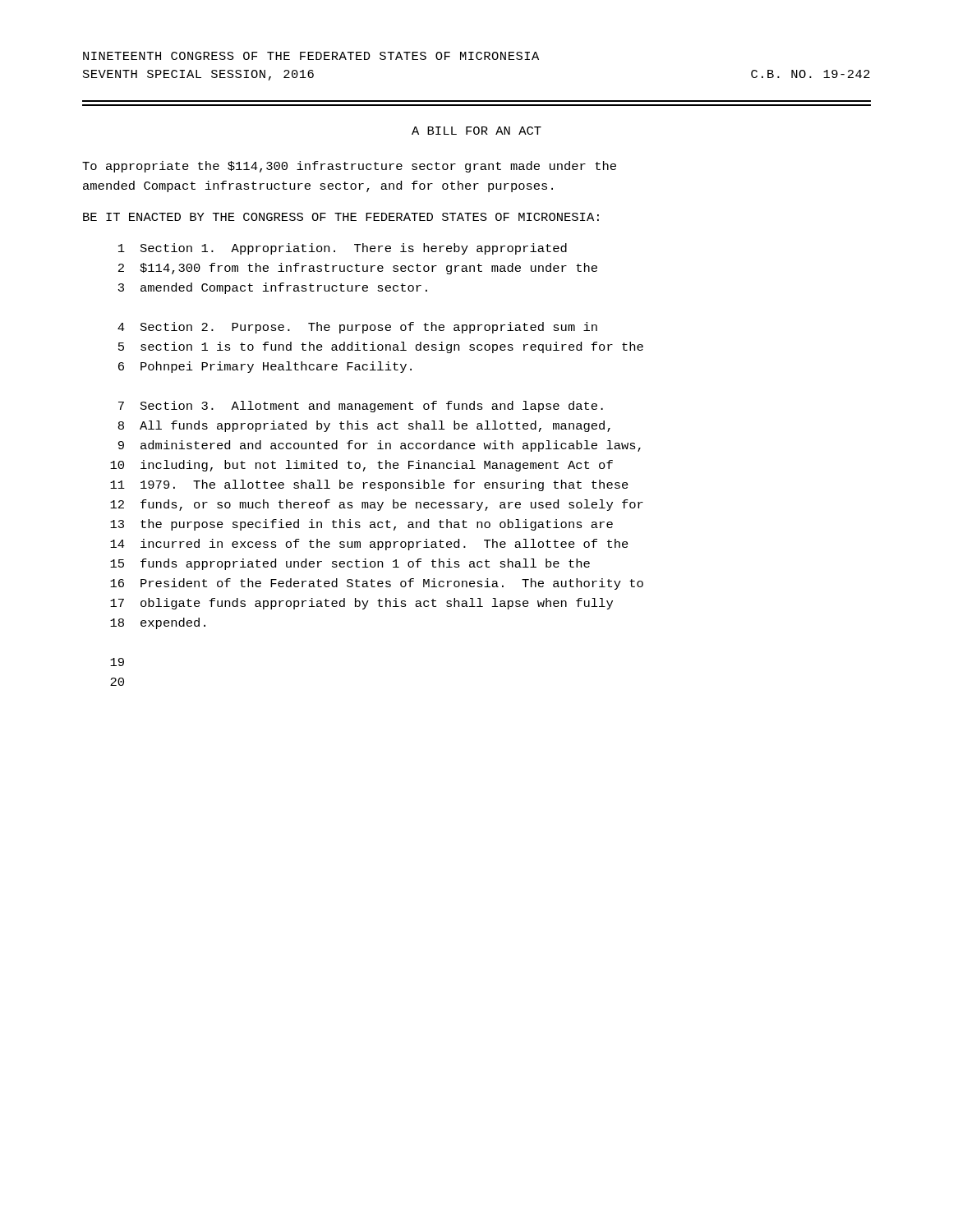Select the list item that reads "10 including, but"
This screenshot has width=953, height=1232.
pyautogui.click(x=476, y=466)
